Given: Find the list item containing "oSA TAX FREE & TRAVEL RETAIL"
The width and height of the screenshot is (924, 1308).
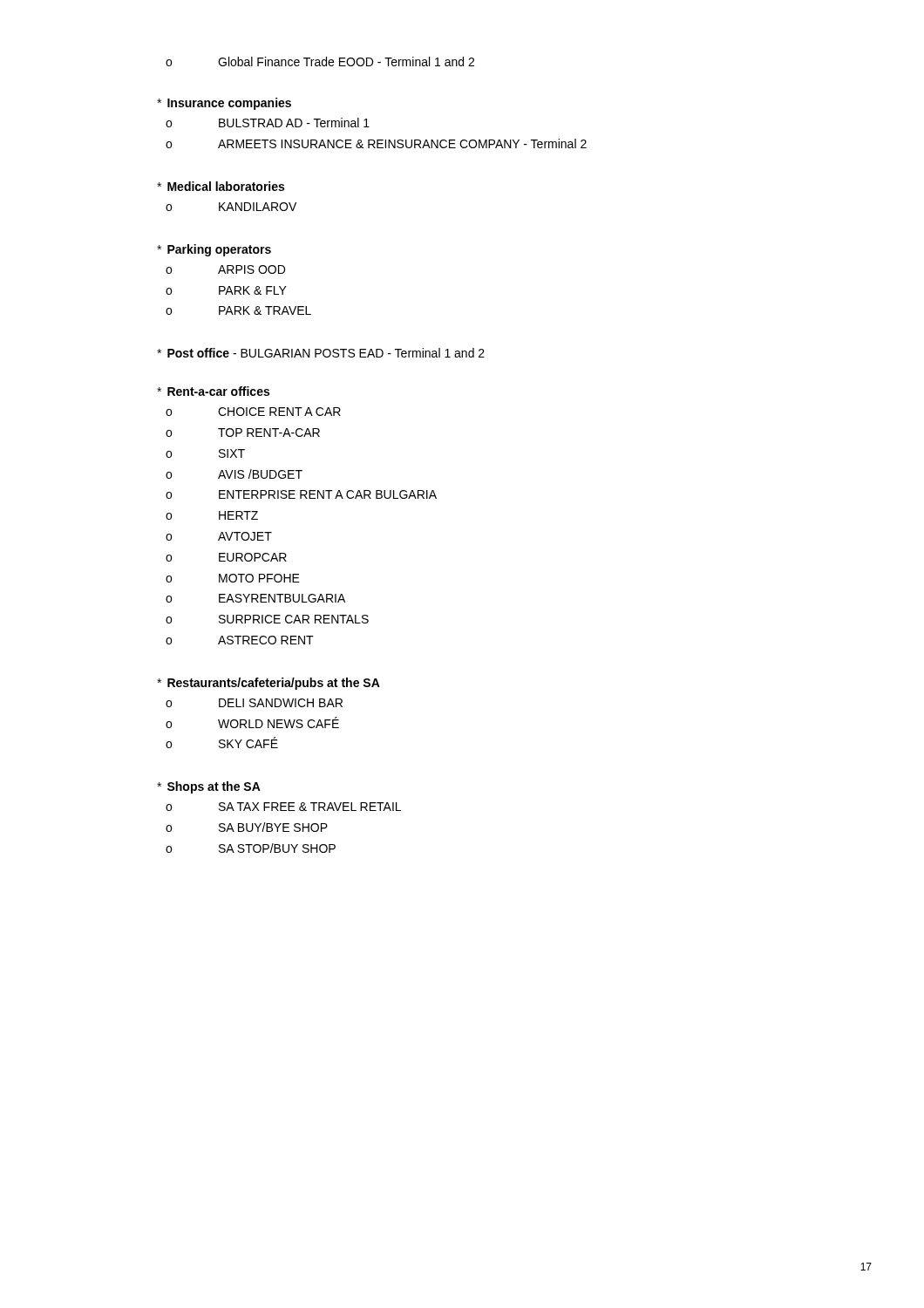Looking at the screenshot, I should [279, 807].
